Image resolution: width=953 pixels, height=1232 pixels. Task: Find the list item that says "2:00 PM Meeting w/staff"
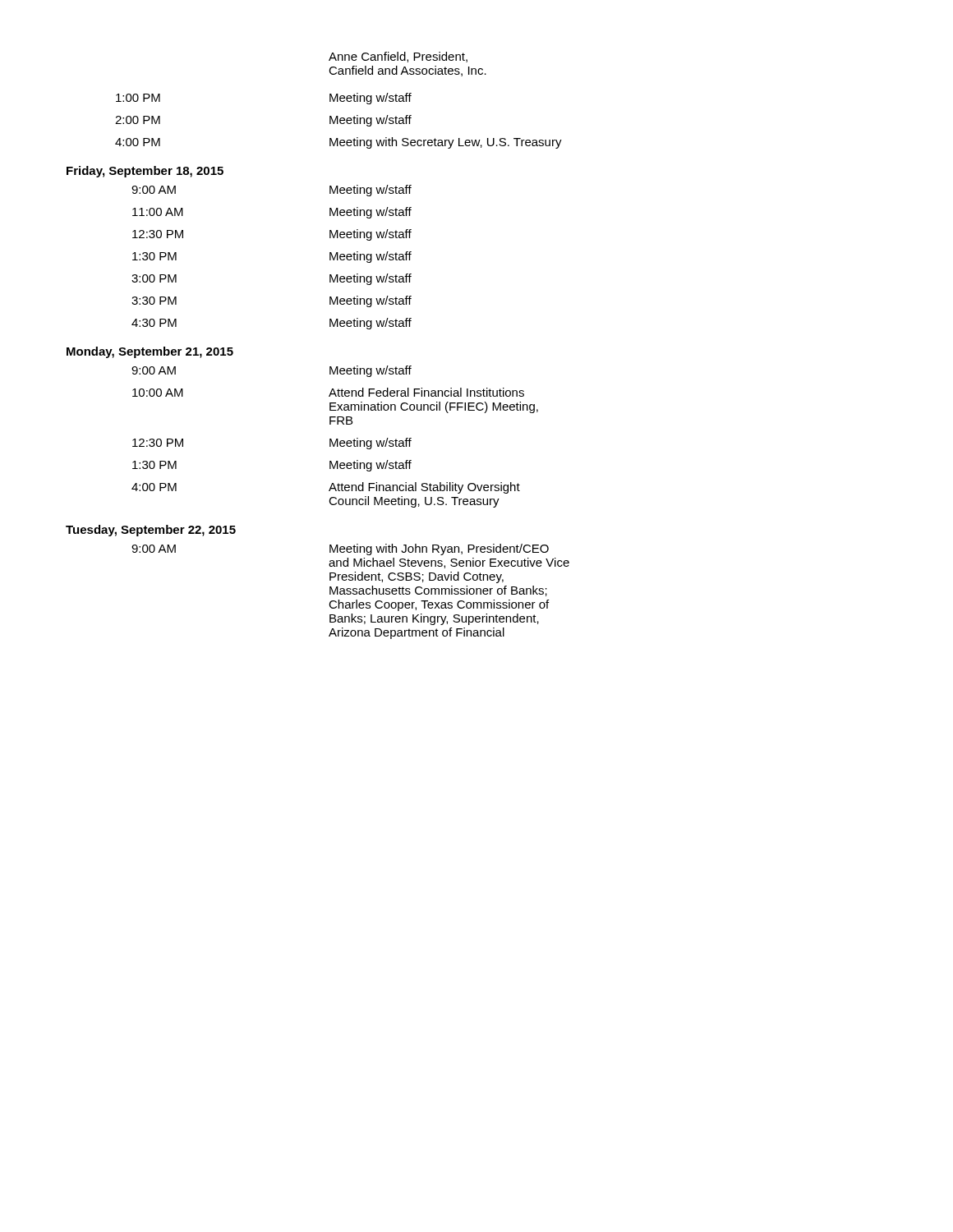pos(132,120)
